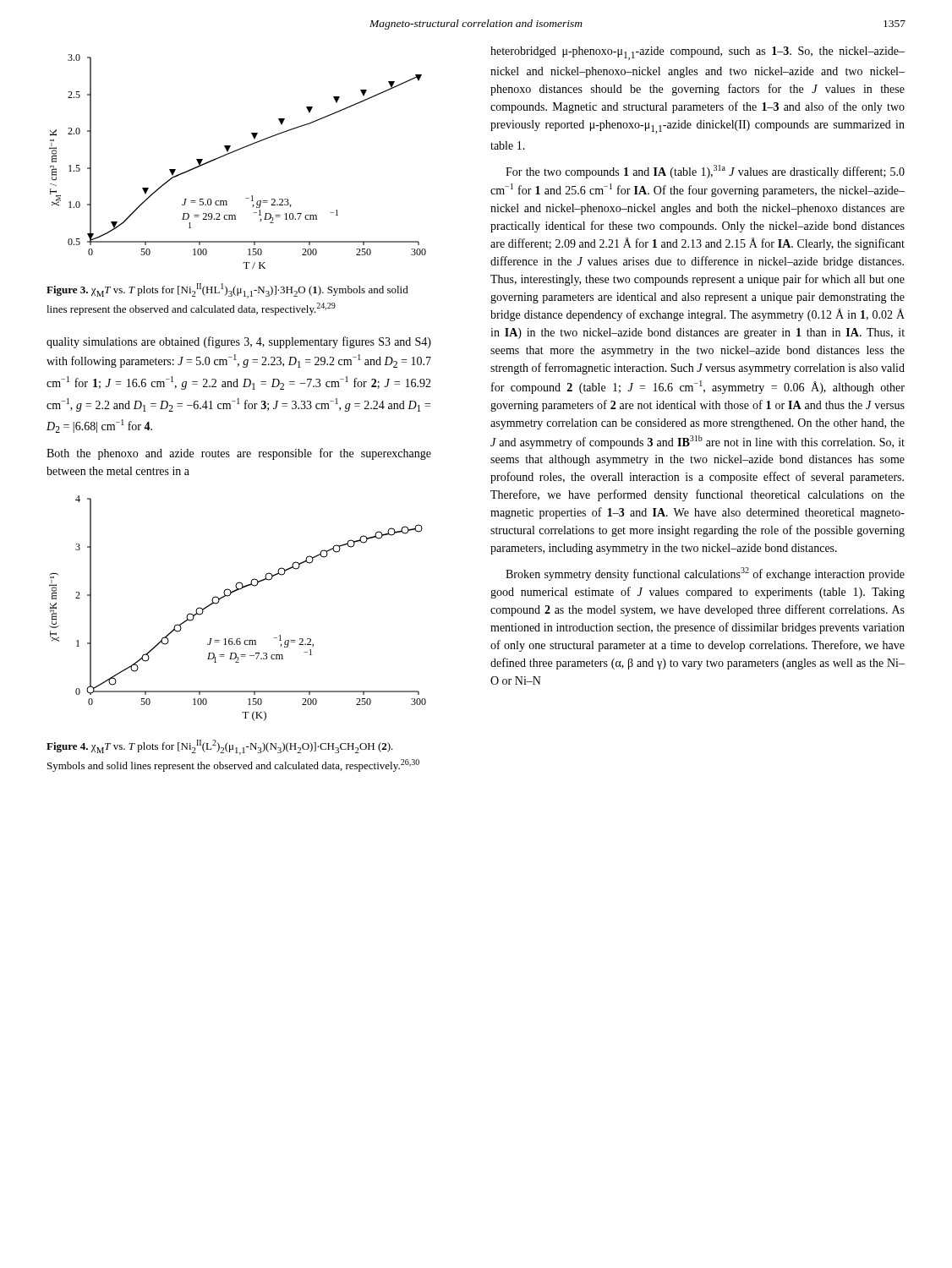Image resolution: width=952 pixels, height=1268 pixels.
Task: Point to the block starting "Figure 3. χMT vs. T plots"
Action: pos(227,299)
